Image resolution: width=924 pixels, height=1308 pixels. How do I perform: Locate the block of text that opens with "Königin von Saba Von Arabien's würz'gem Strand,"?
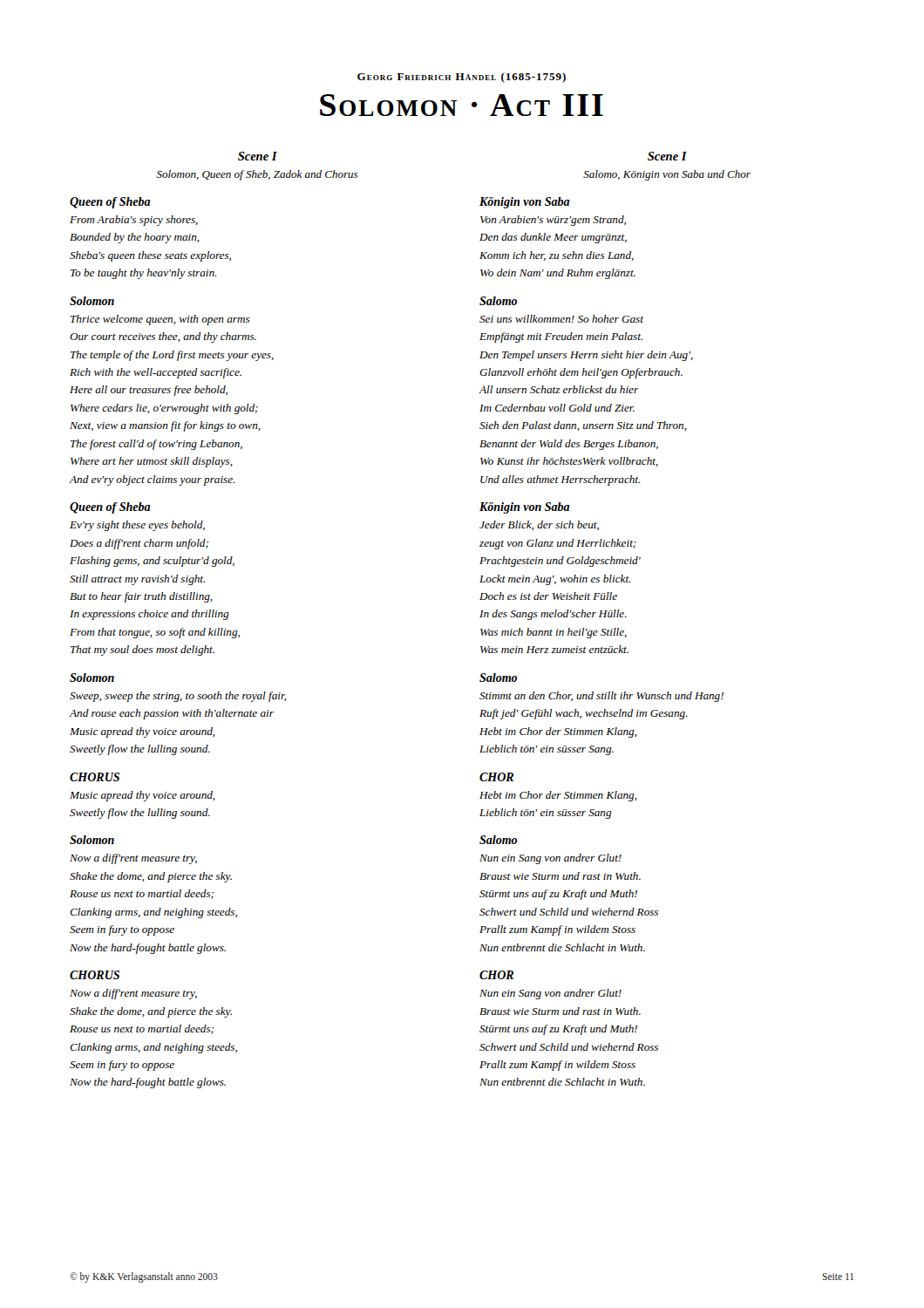pos(525,203)
